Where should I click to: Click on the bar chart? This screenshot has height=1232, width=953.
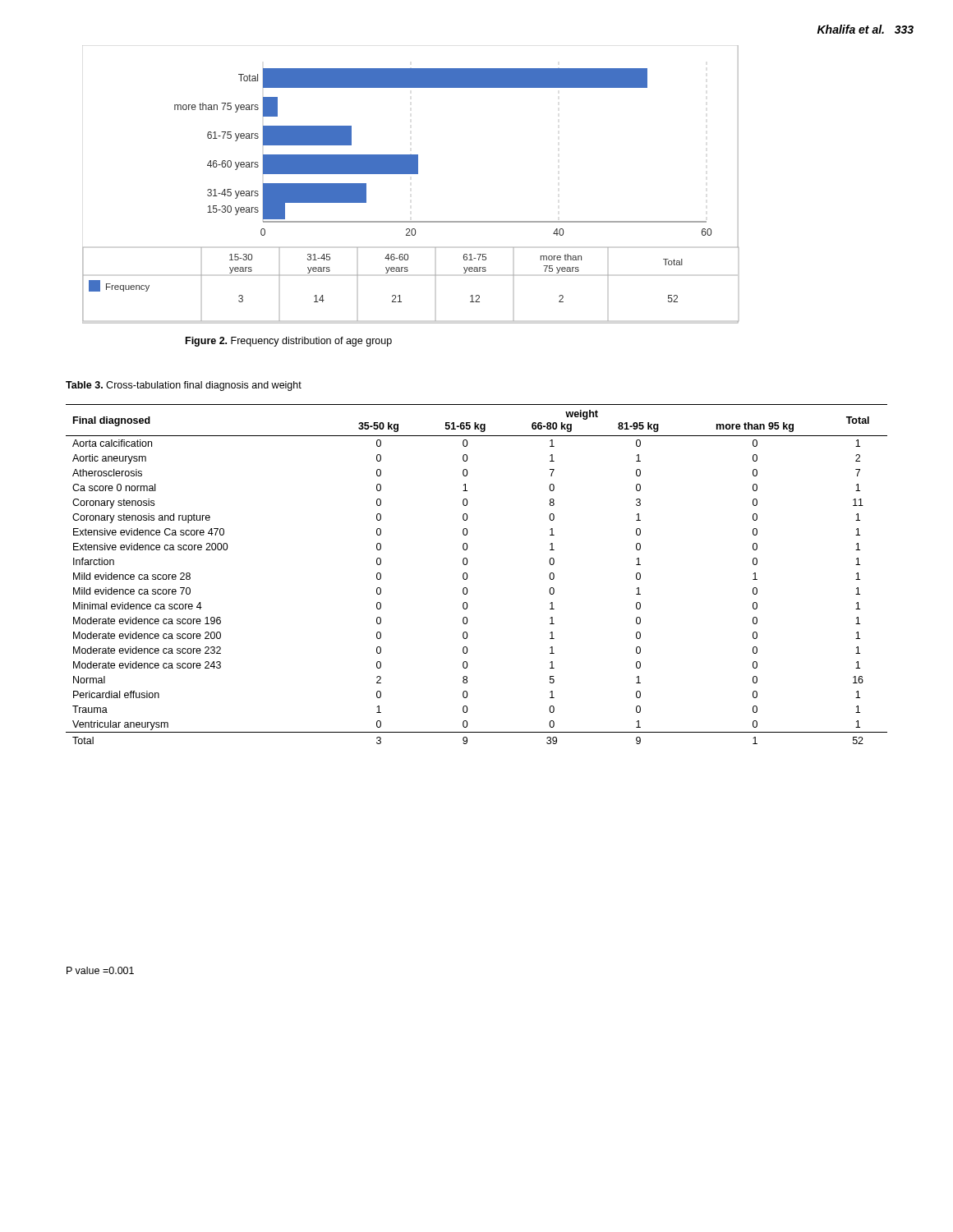pos(411,185)
